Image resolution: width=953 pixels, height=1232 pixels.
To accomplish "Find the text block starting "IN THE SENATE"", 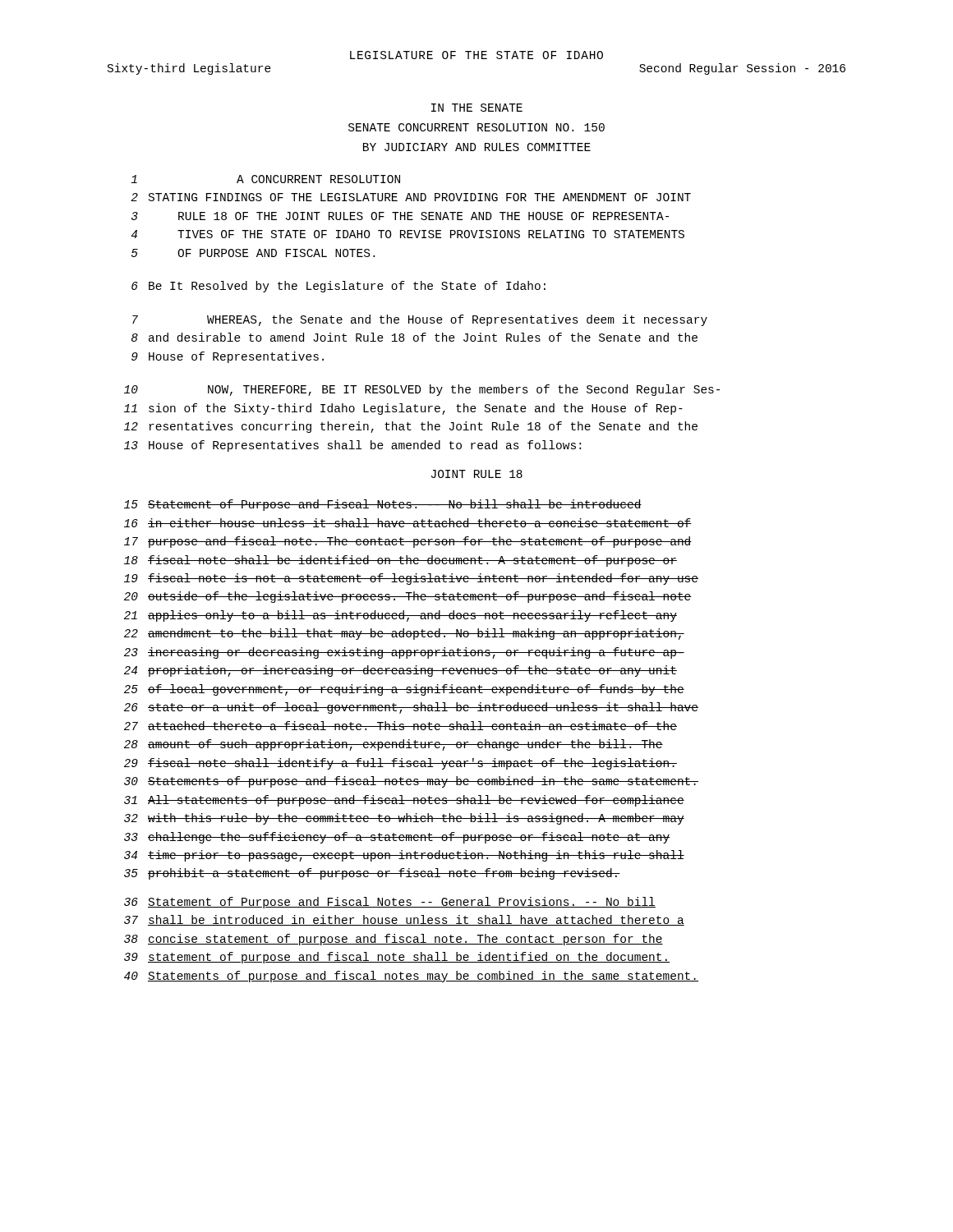I will (476, 108).
